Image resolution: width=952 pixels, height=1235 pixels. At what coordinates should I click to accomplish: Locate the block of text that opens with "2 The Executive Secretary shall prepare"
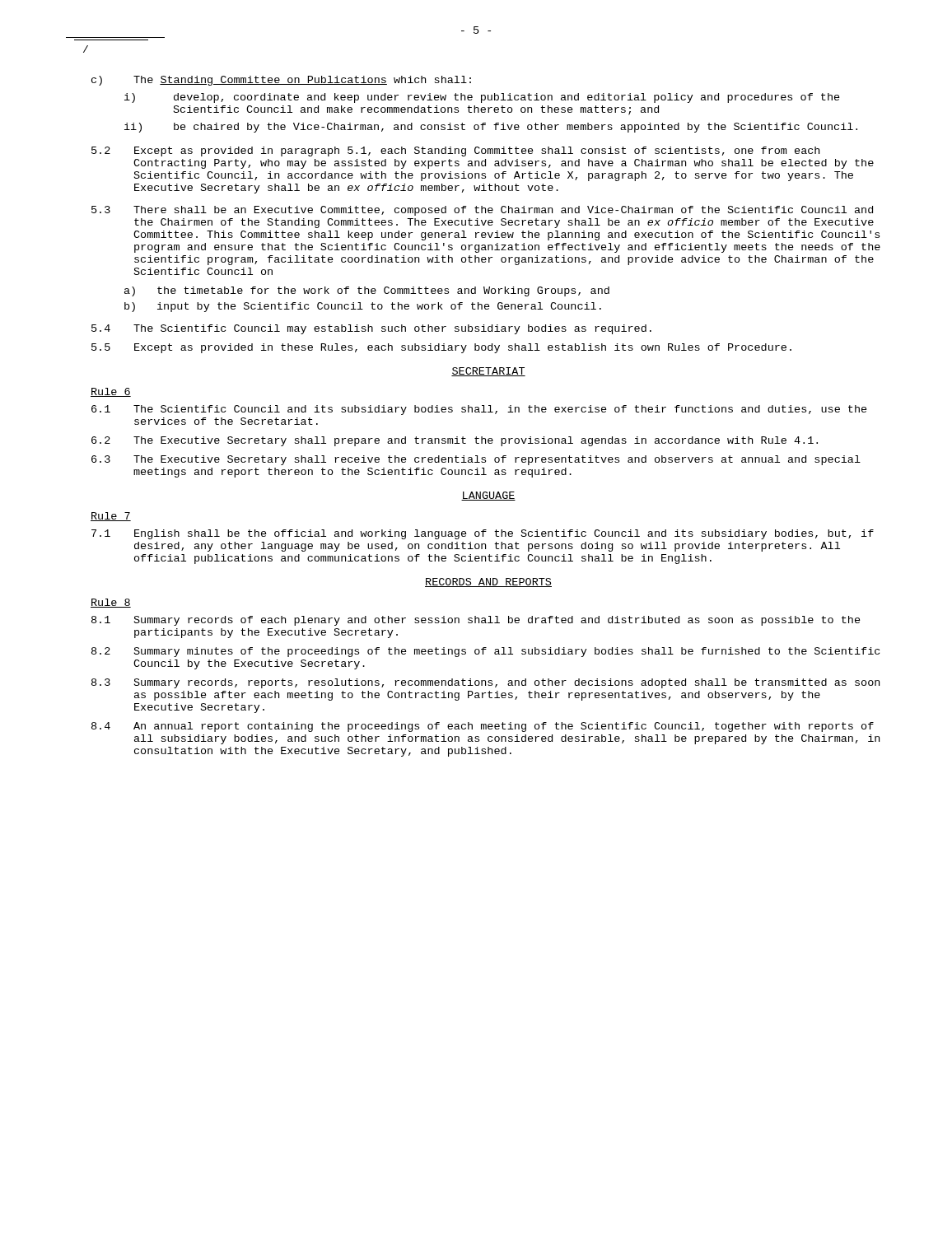[488, 441]
